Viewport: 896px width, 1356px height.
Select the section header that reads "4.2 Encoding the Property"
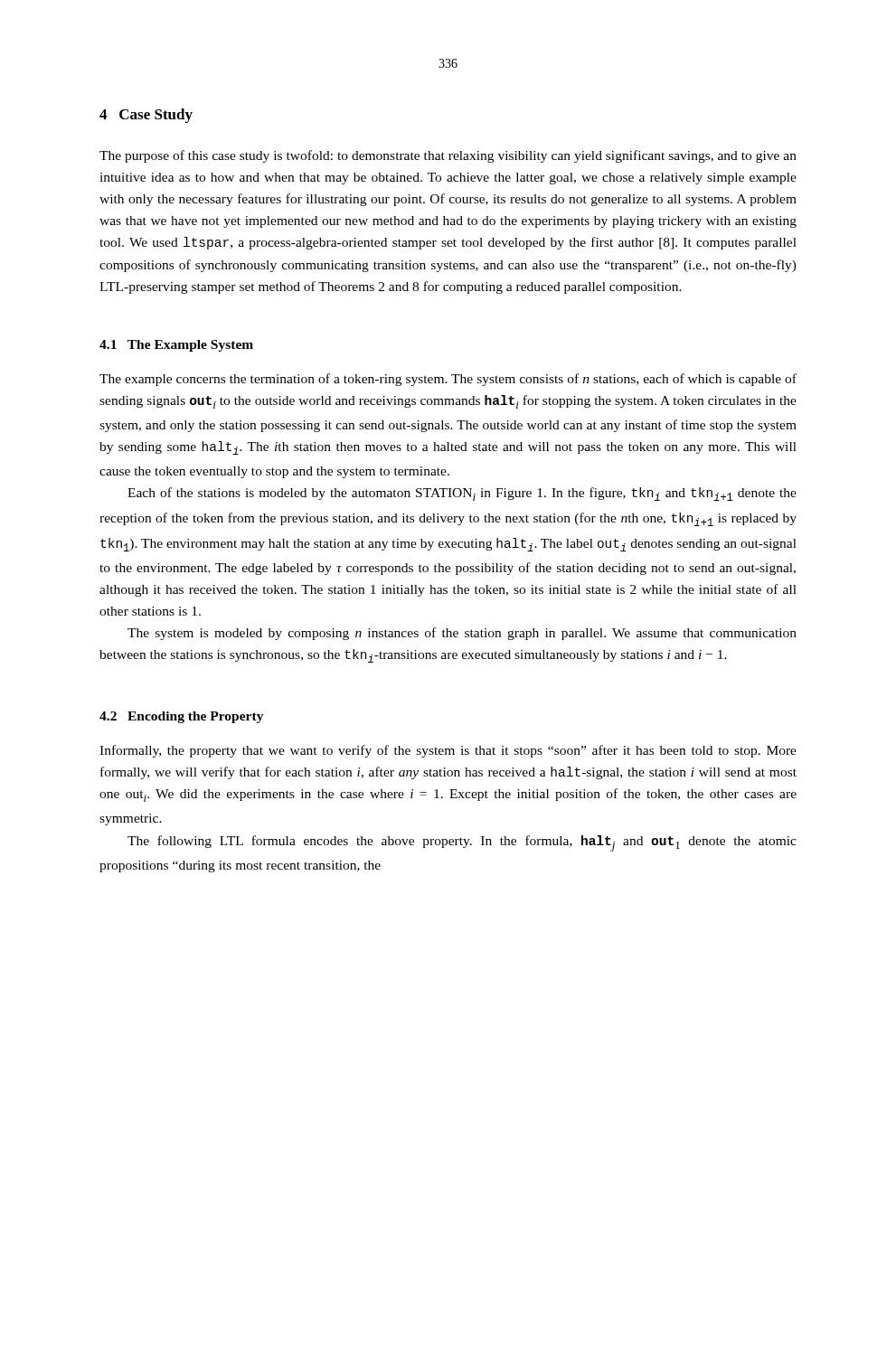point(181,715)
